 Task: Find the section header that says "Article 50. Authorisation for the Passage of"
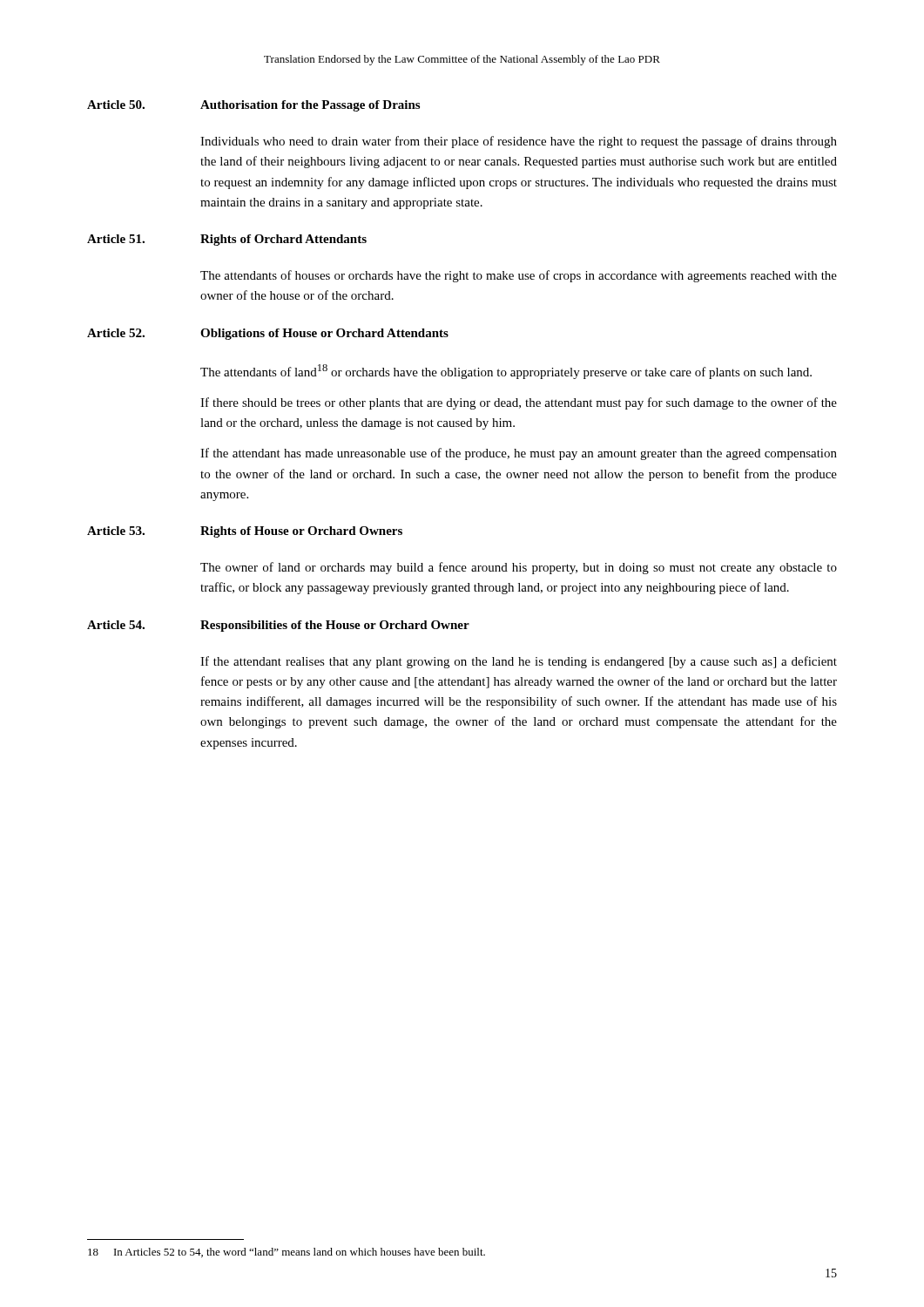(253, 106)
